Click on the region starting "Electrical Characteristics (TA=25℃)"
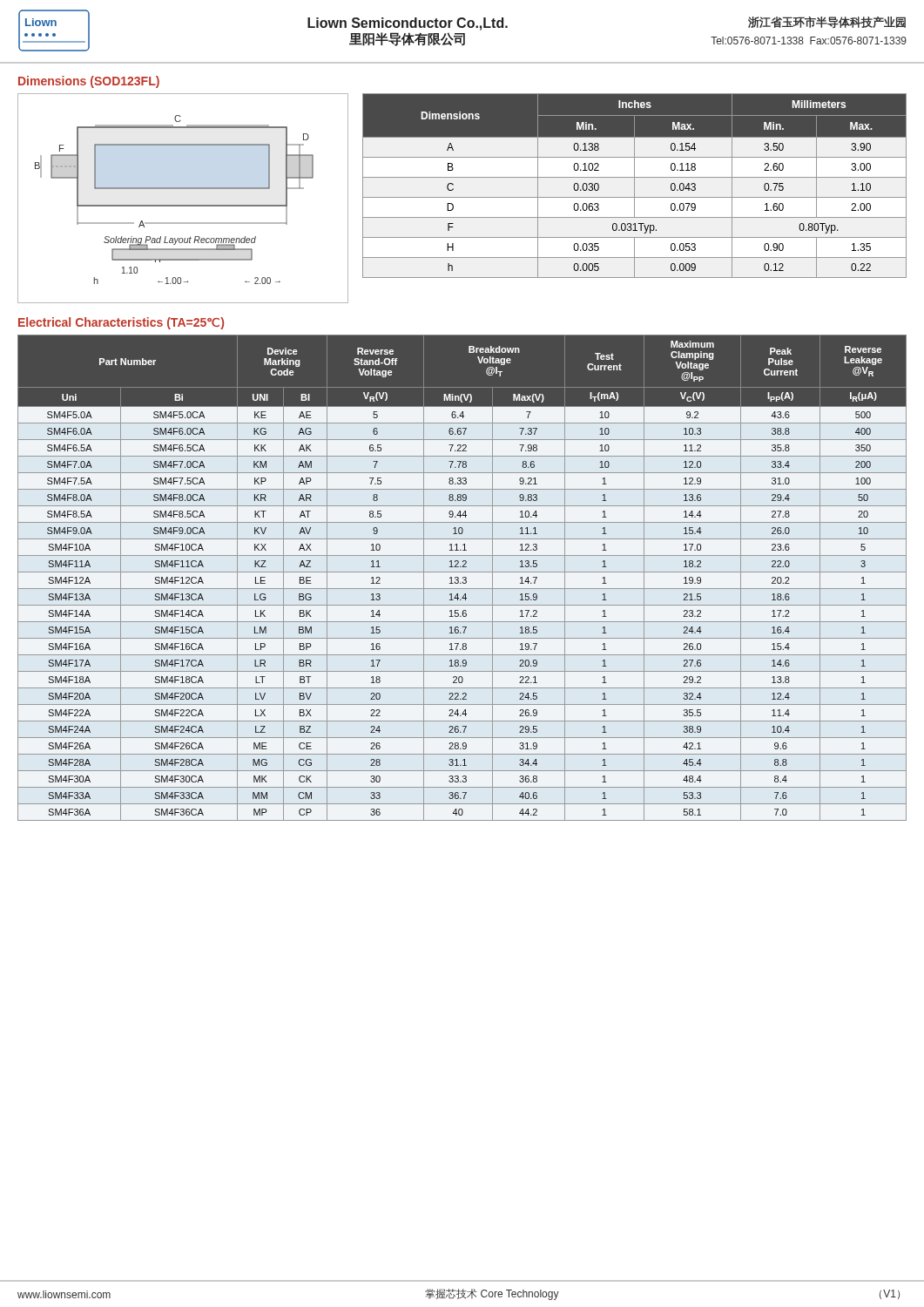The image size is (924, 1307). coord(121,322)
